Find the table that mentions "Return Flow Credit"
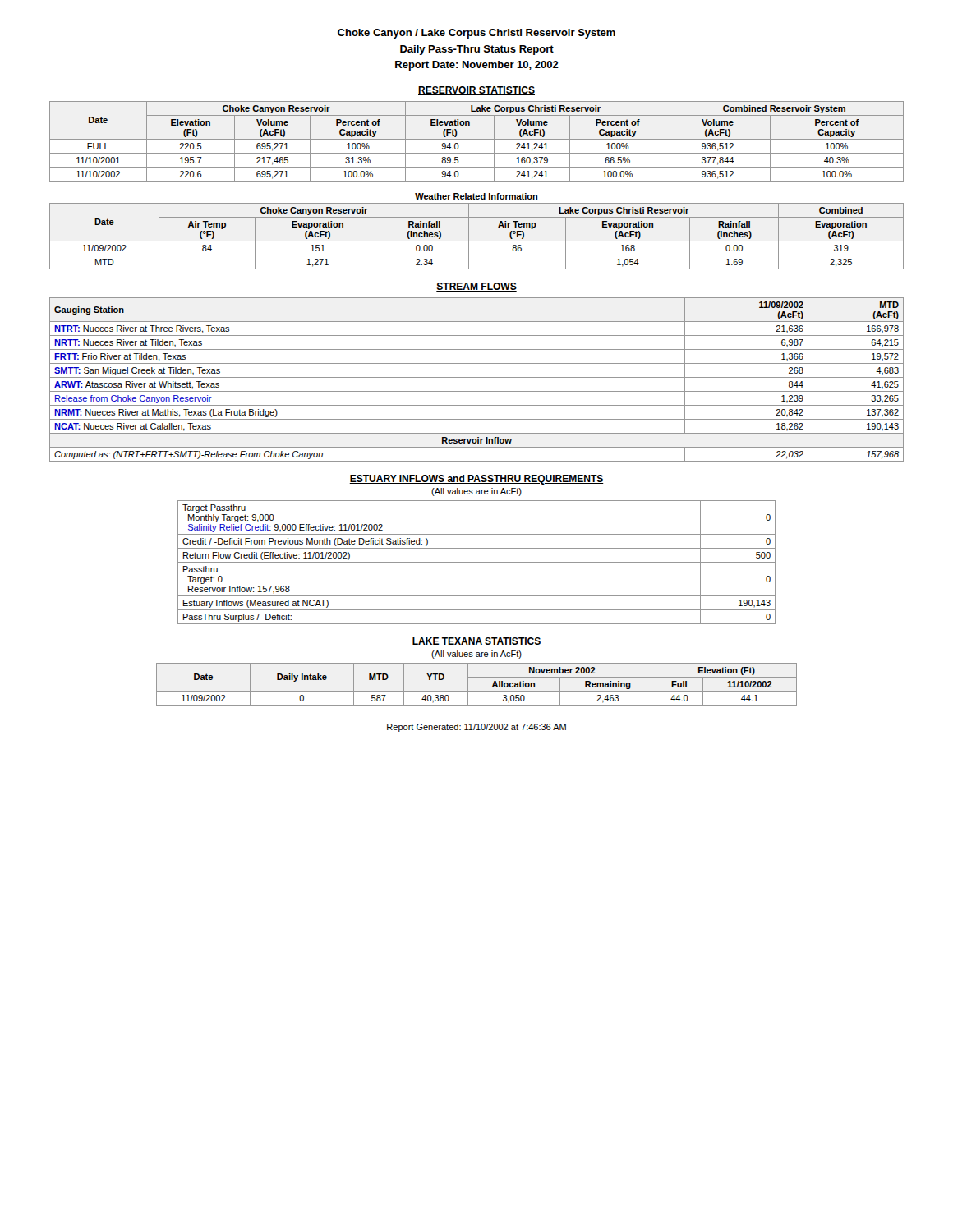The image size is (953, 1232). pyautogui.click(x=476, y=562)
